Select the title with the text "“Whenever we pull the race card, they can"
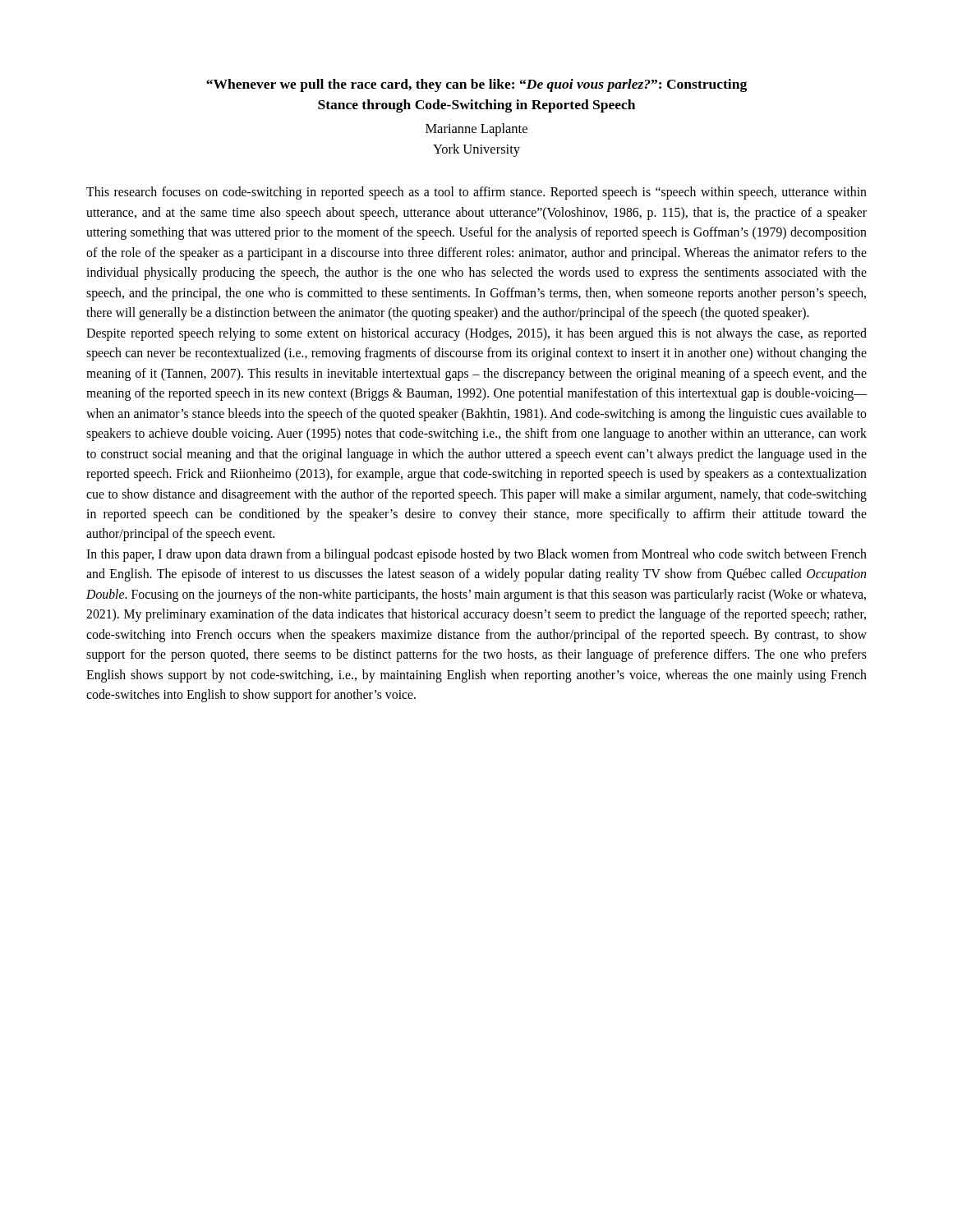Viewport: 953px width, 1232px height. [x=476, y=117]
